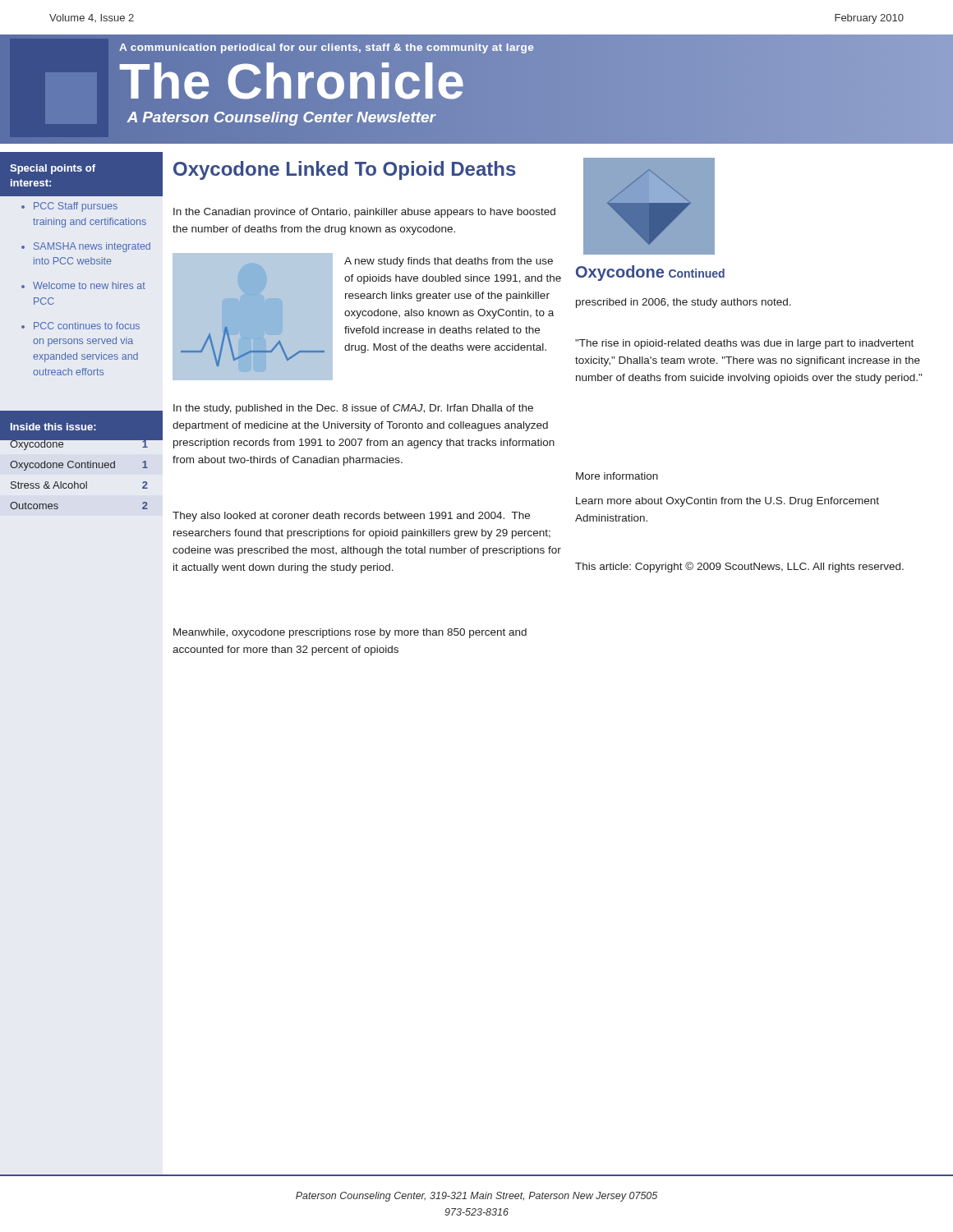Where does it say "Oxycodone Continued"?
This screenshot has height=1232, width=953.
pos(650,272)
